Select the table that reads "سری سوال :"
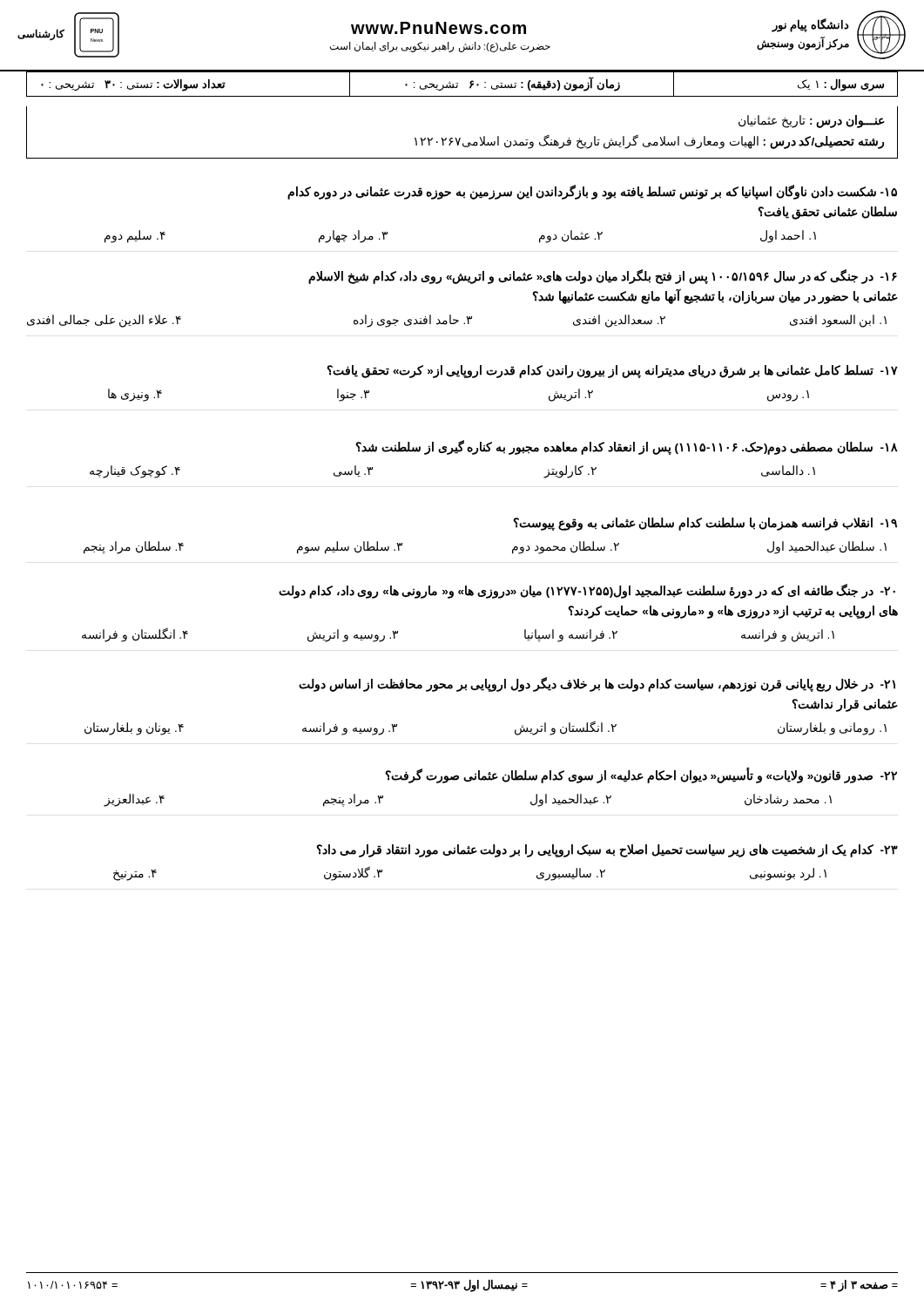Viewport: 924px width, 1307px height. 462,84
